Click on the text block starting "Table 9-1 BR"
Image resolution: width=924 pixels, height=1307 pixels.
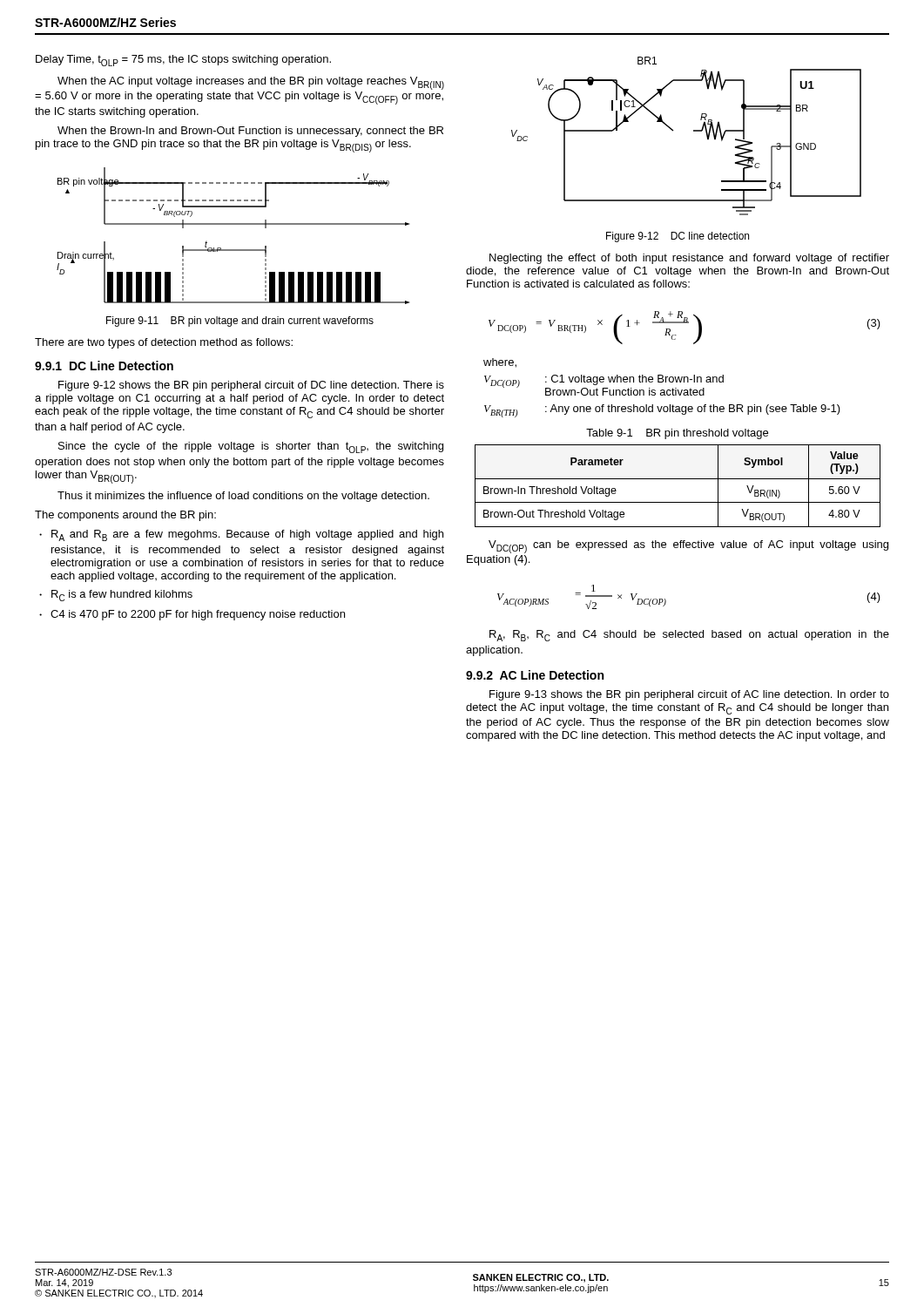678,432
